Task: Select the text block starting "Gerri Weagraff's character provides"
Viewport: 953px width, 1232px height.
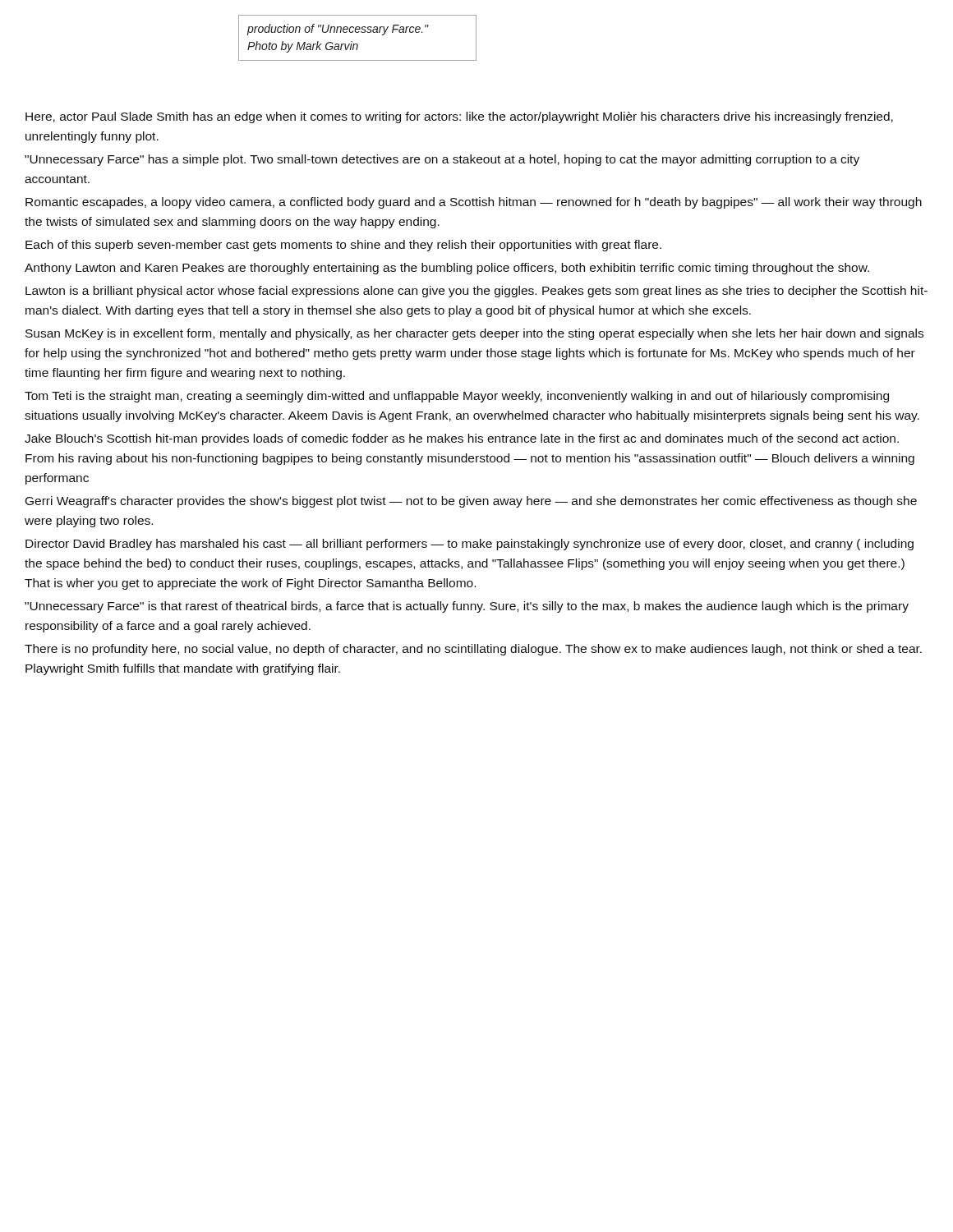Action: [x=476, y=511]
